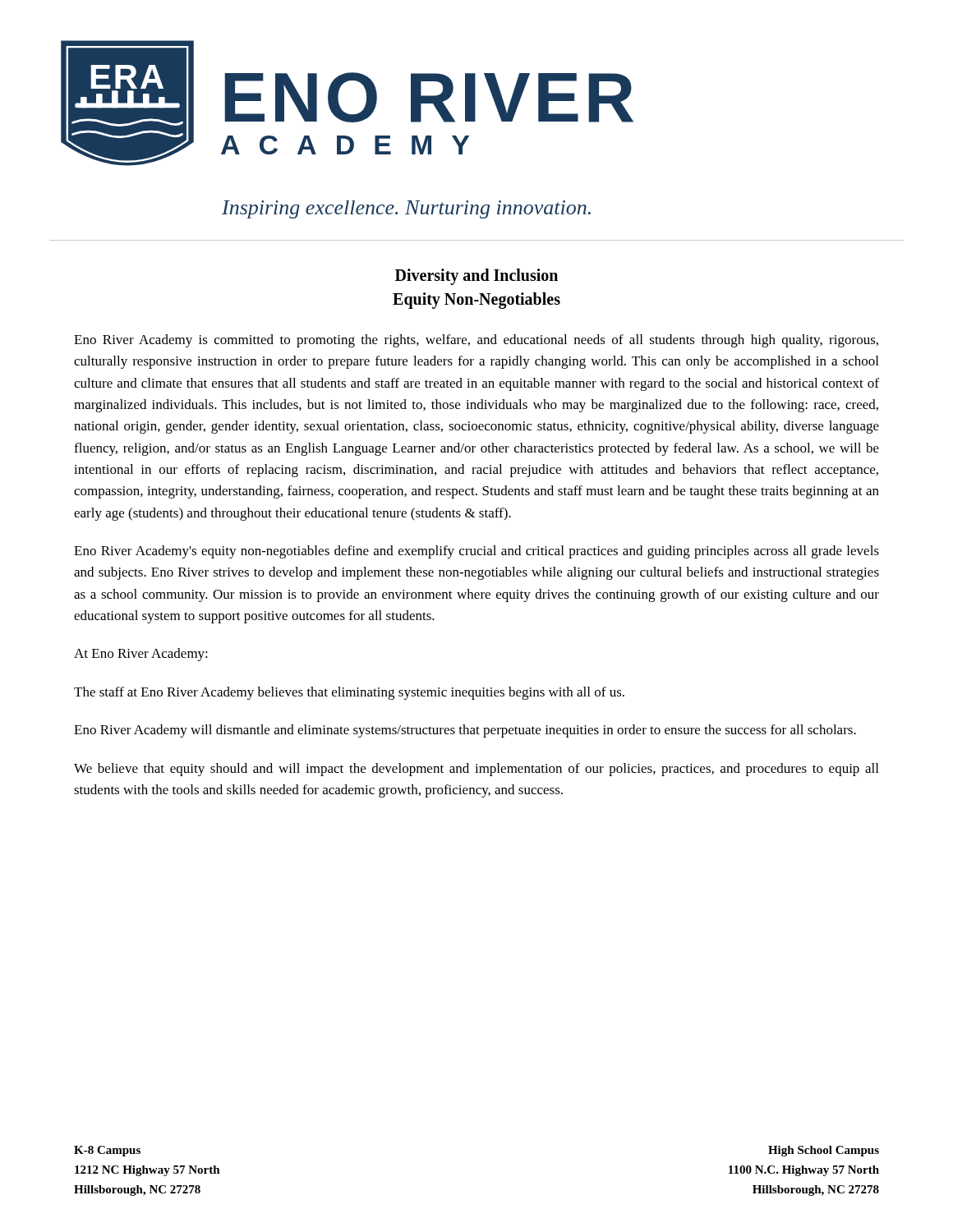953x1232 pixels.
Task: Find the element starting "Eno River Academy will dismantle and"
Action: pos(465,730)
